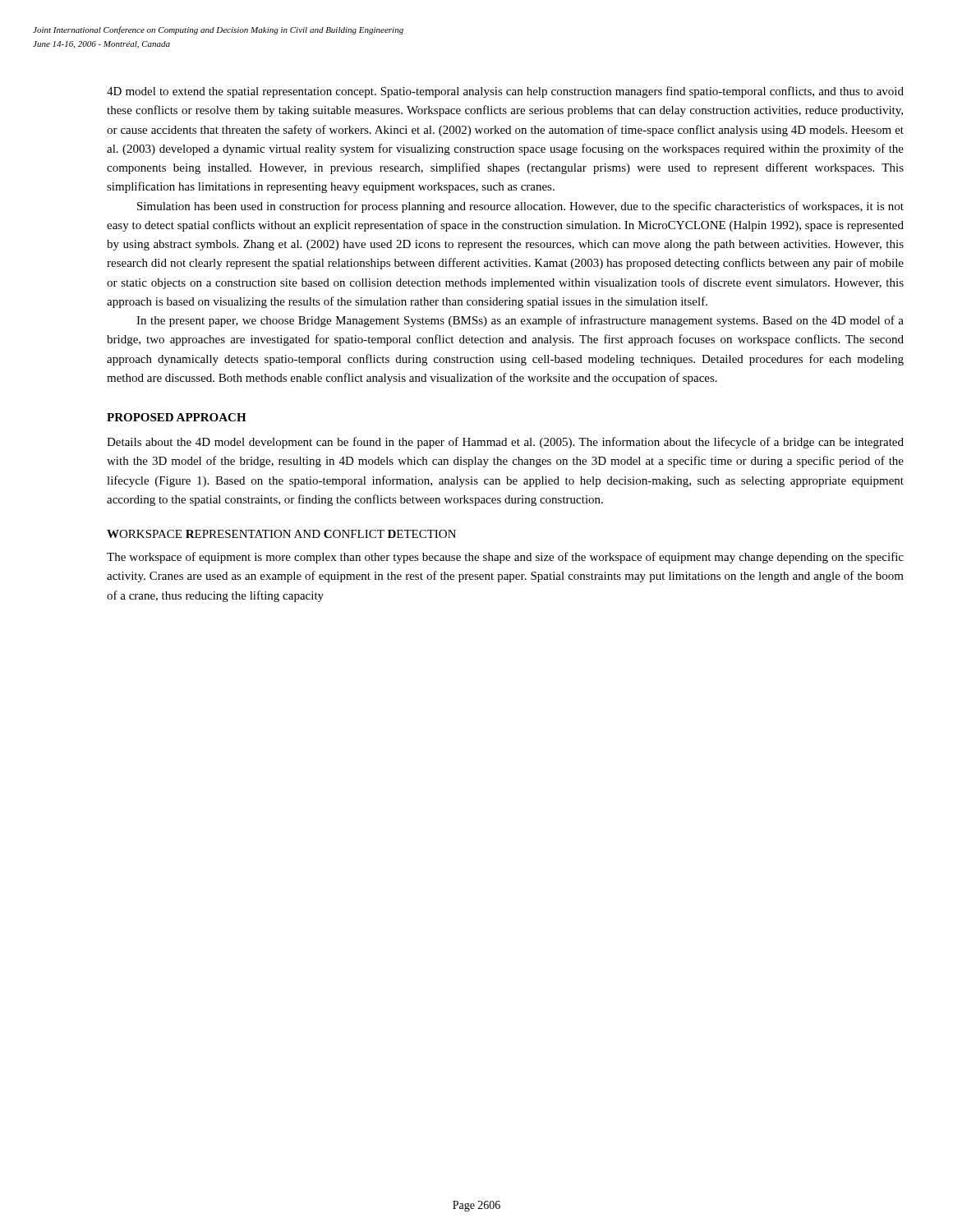The width and height of the screenshot is (953, 1232).
Task: Point to the block beginning "4D model to"
Action: (505, 139)
